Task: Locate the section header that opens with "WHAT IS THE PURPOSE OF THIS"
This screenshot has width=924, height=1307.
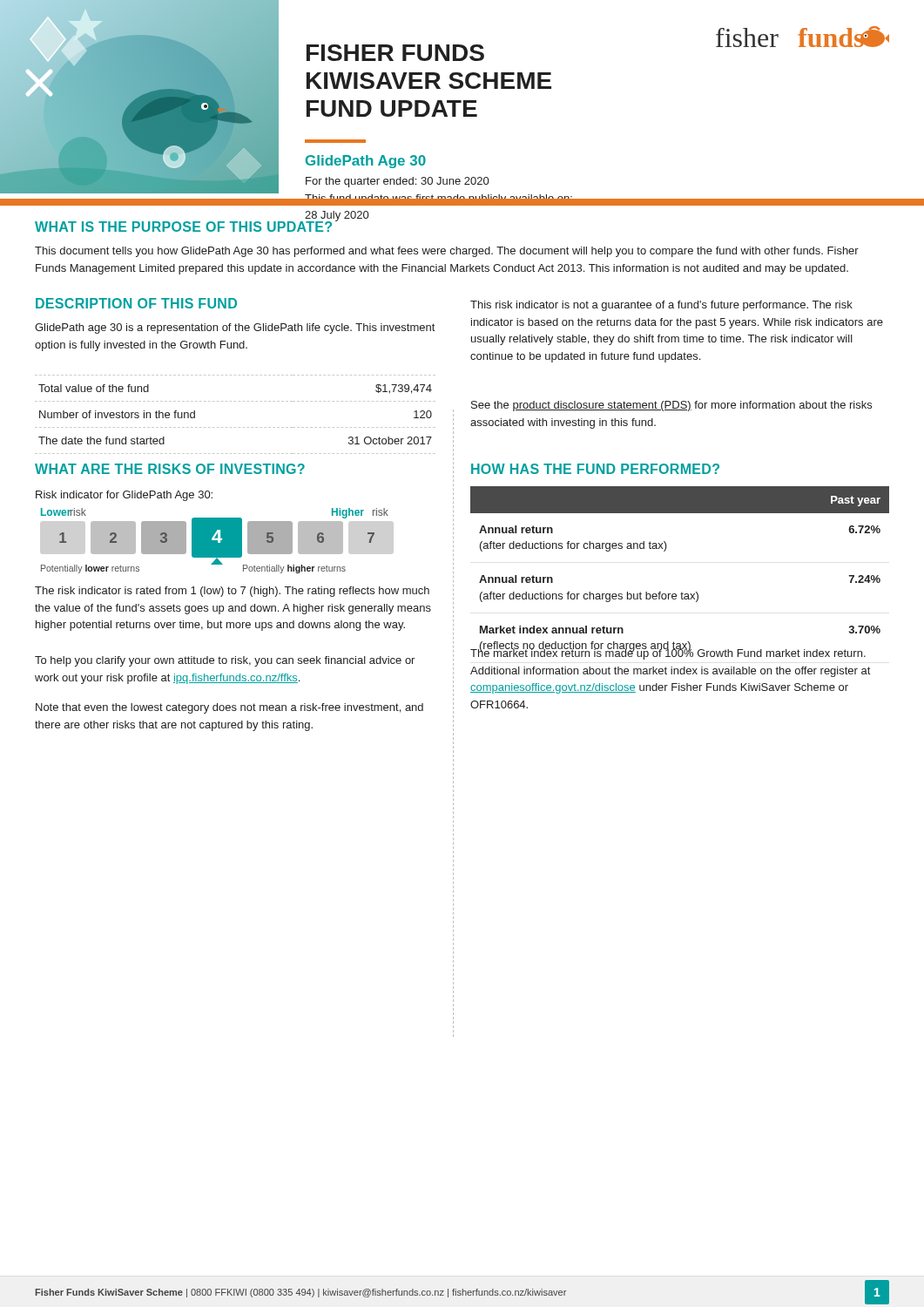Action: (x=186, y=226)
